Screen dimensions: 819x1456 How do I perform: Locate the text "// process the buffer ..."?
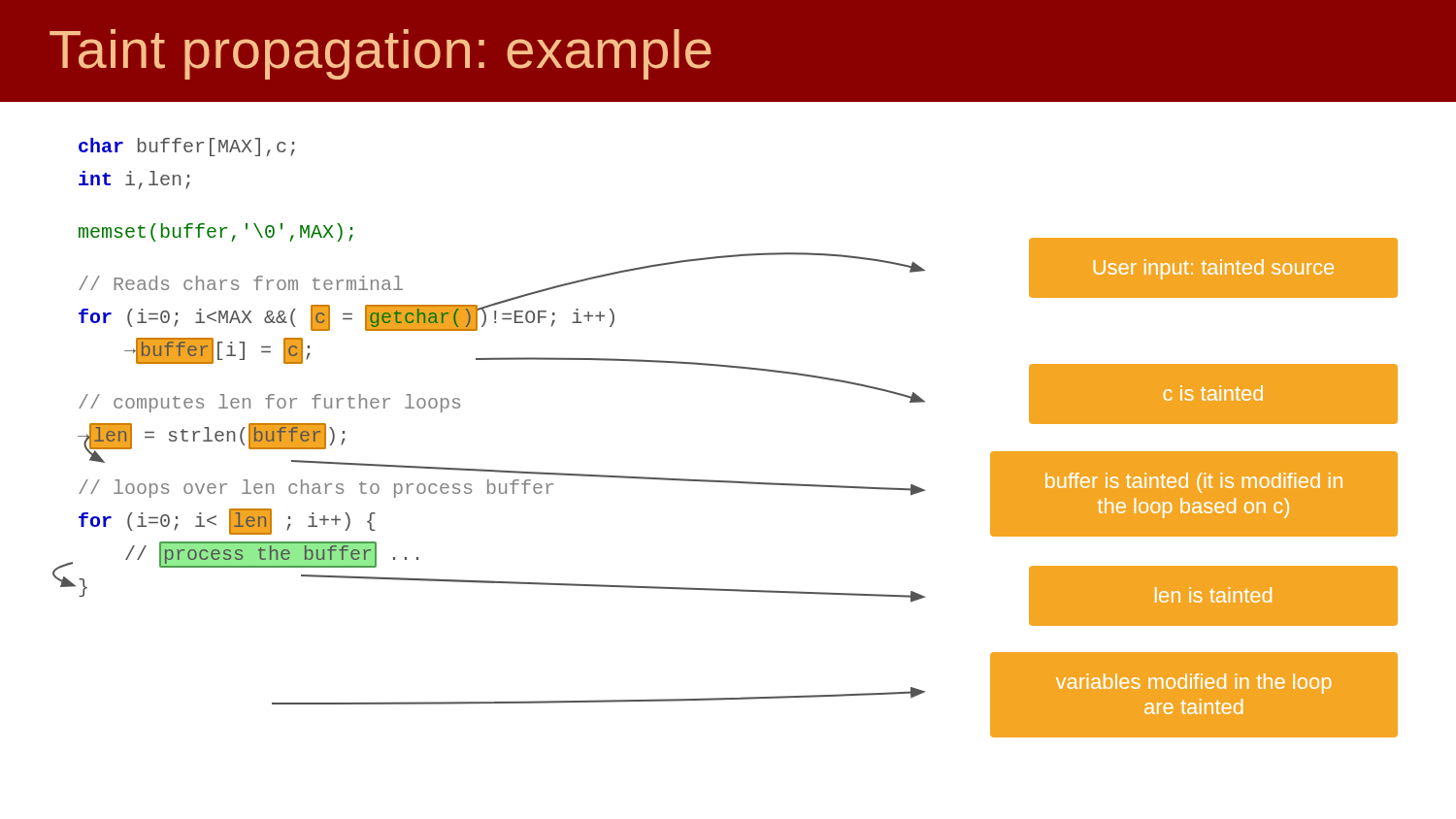coord(250,555)
